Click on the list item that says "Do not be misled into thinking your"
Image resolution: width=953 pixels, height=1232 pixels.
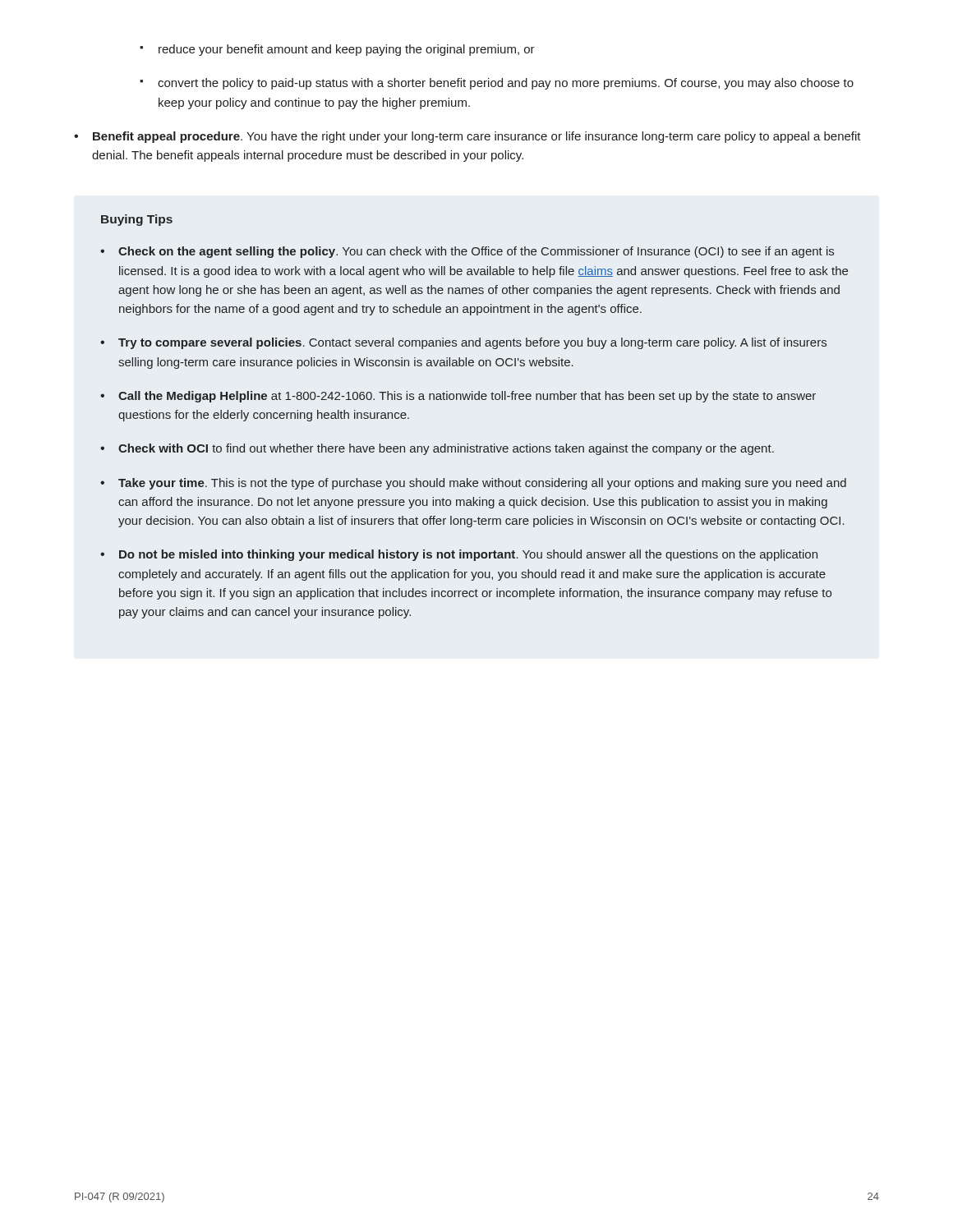pyautogui.click(x=475, y=583)
